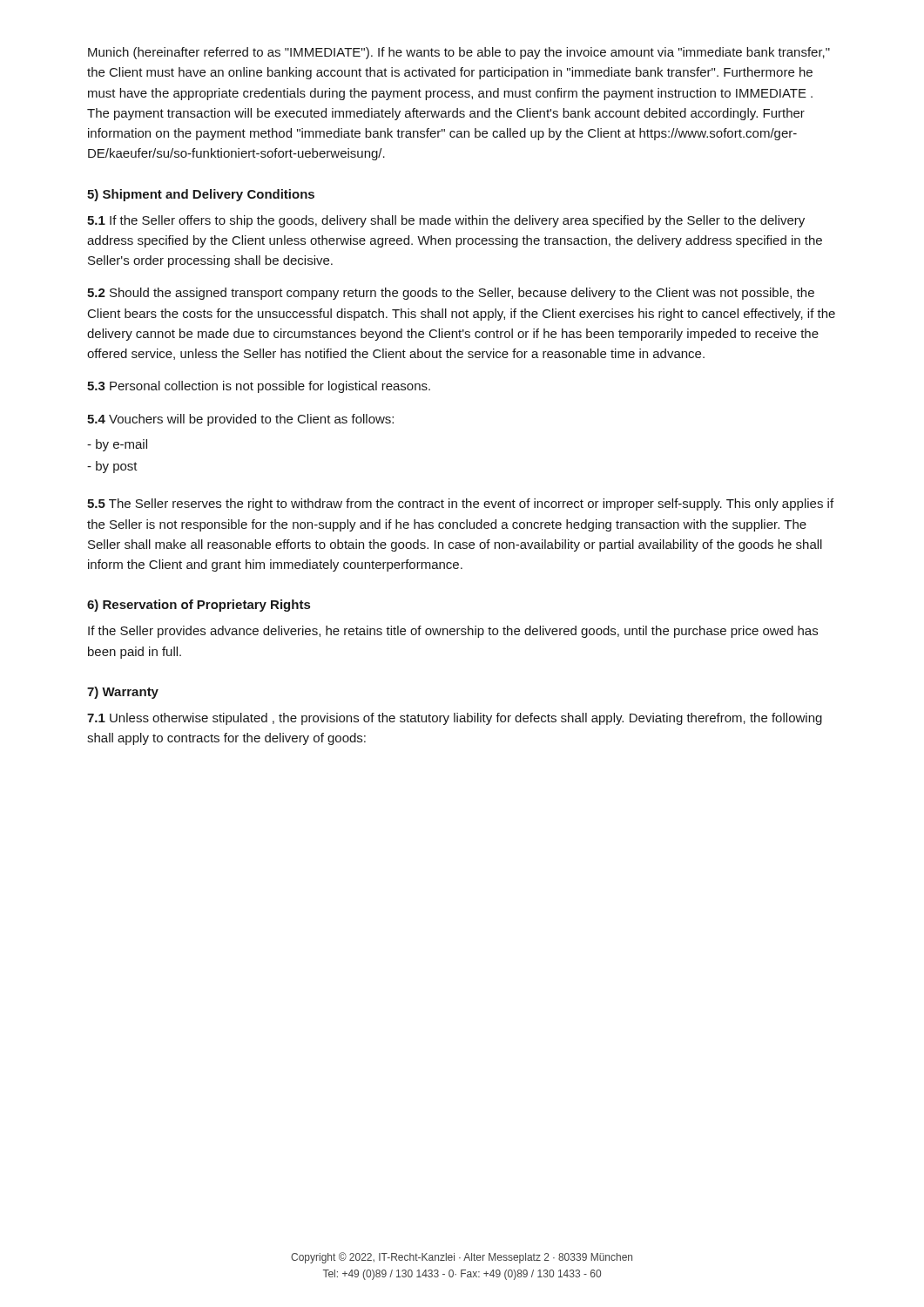
Task: Navigate to the text block starting "6) Reservation of"
Action: coord(199,604)
